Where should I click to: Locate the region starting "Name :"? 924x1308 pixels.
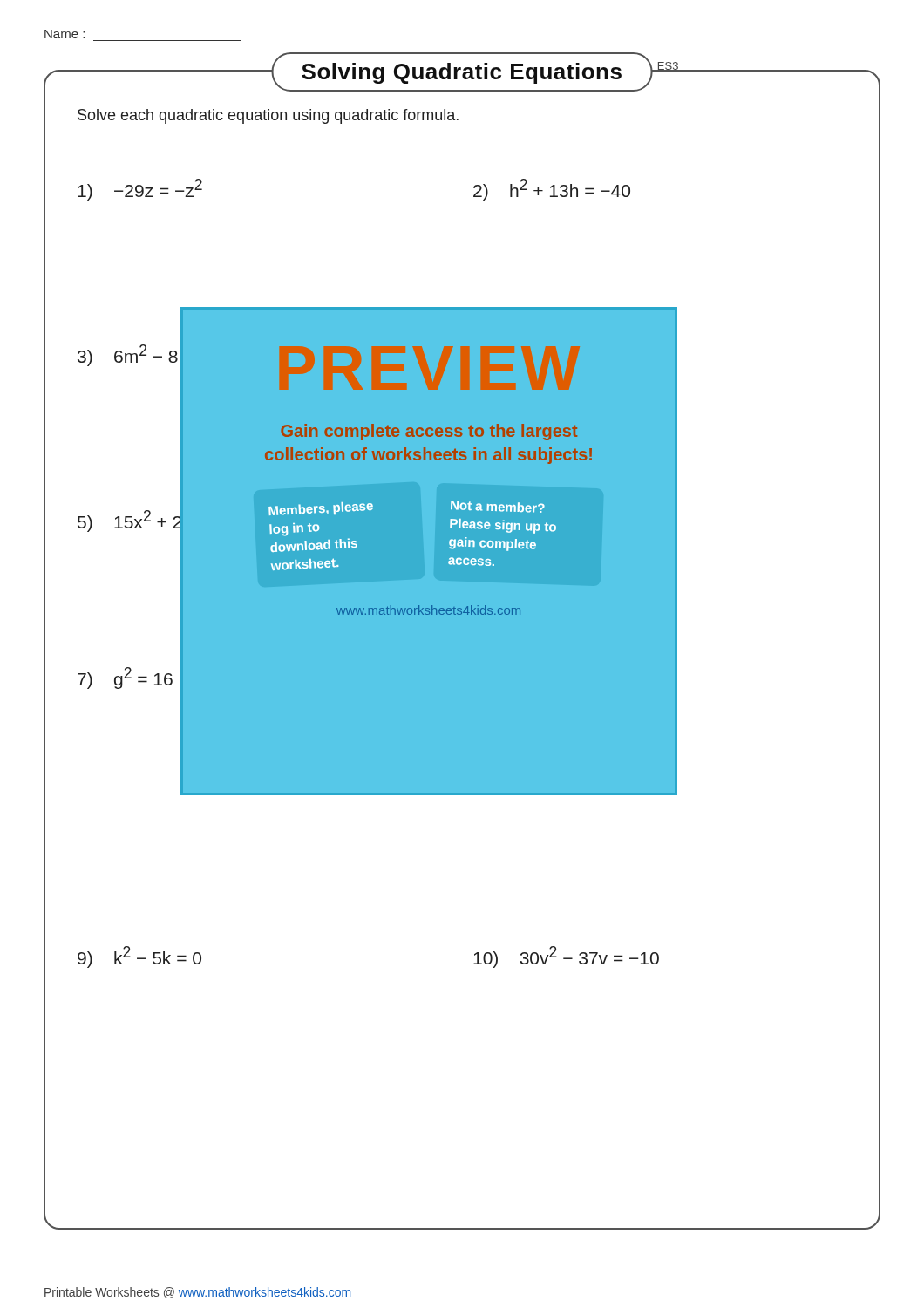pos(142,34)
